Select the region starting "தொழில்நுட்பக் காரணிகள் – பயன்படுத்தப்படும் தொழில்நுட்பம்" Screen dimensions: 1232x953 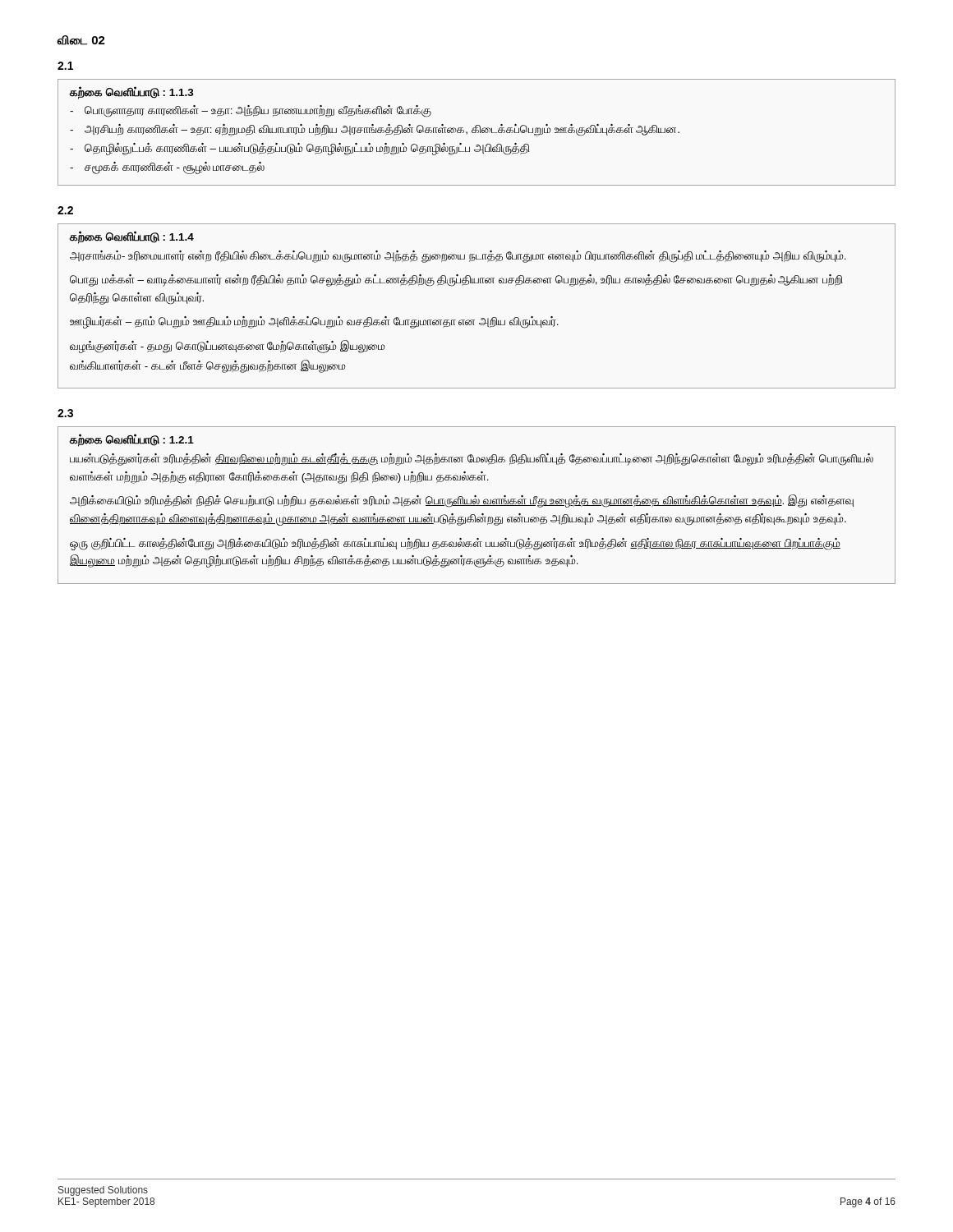pyautogui.click(x=307, y=148)
